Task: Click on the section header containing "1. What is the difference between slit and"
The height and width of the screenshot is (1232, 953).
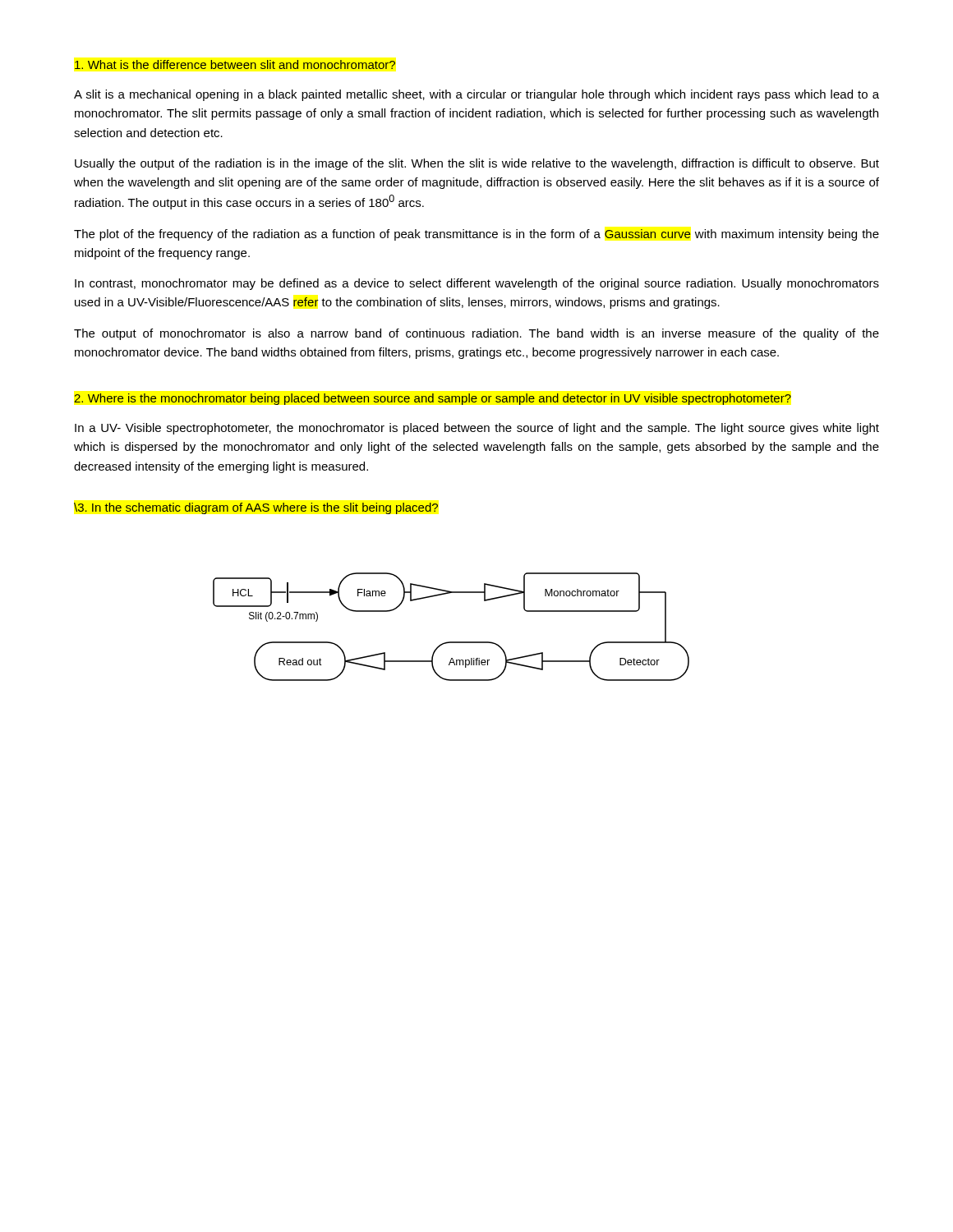Action: (x=235, y=64)
